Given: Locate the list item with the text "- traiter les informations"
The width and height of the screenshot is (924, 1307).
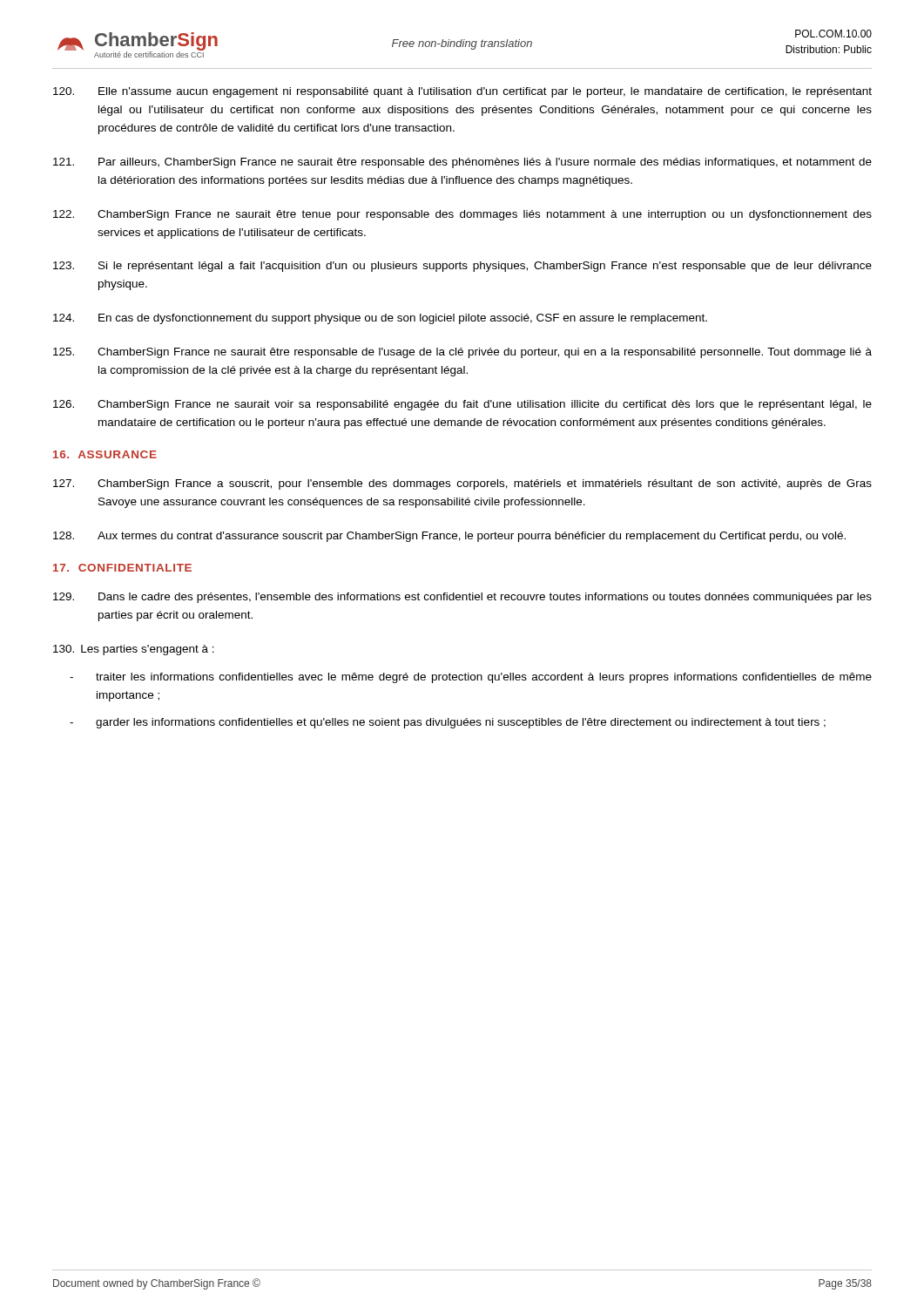Looking at the screenshot, I should point(471,687).
